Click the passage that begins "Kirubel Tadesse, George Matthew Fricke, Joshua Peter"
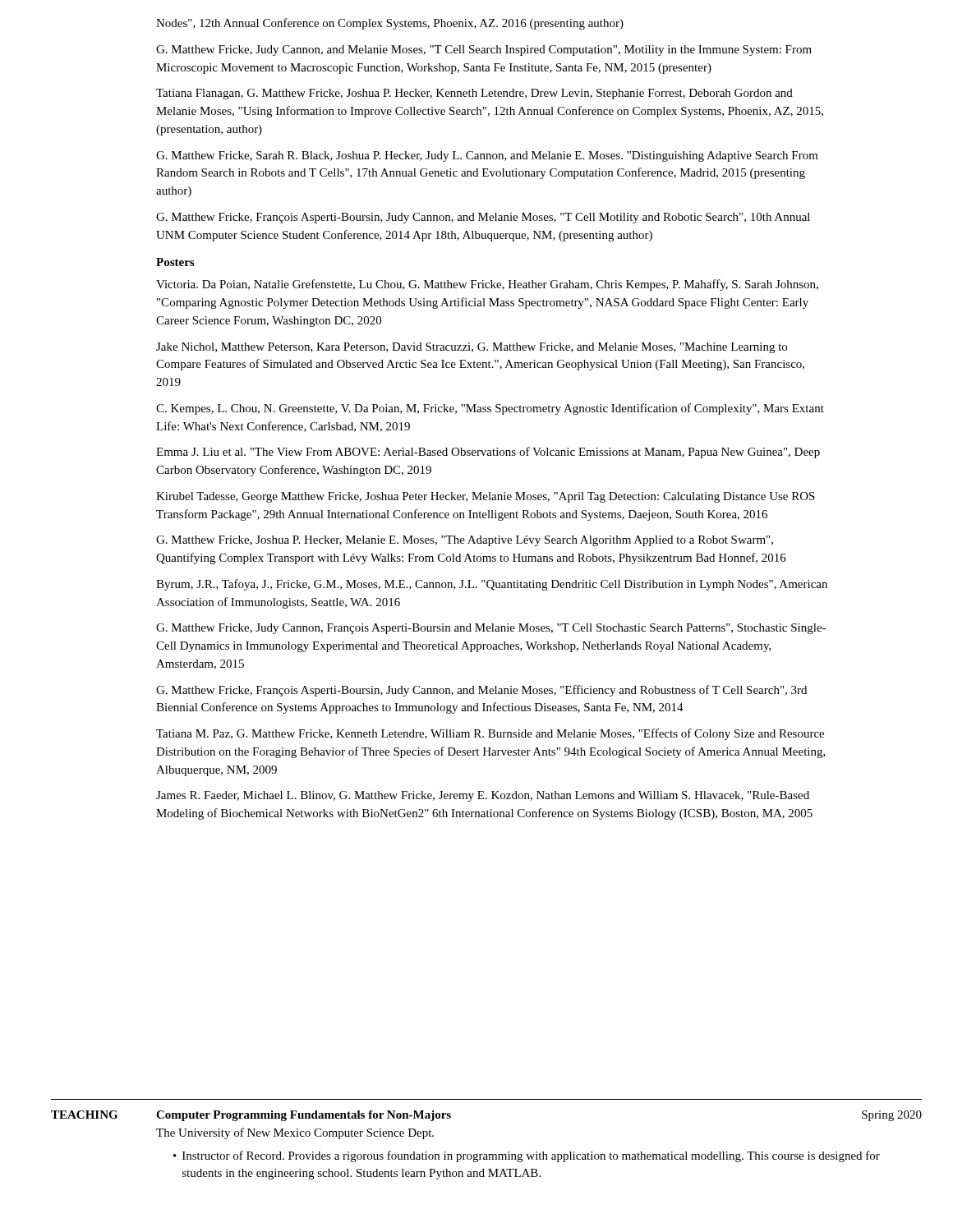 [486, 505]
